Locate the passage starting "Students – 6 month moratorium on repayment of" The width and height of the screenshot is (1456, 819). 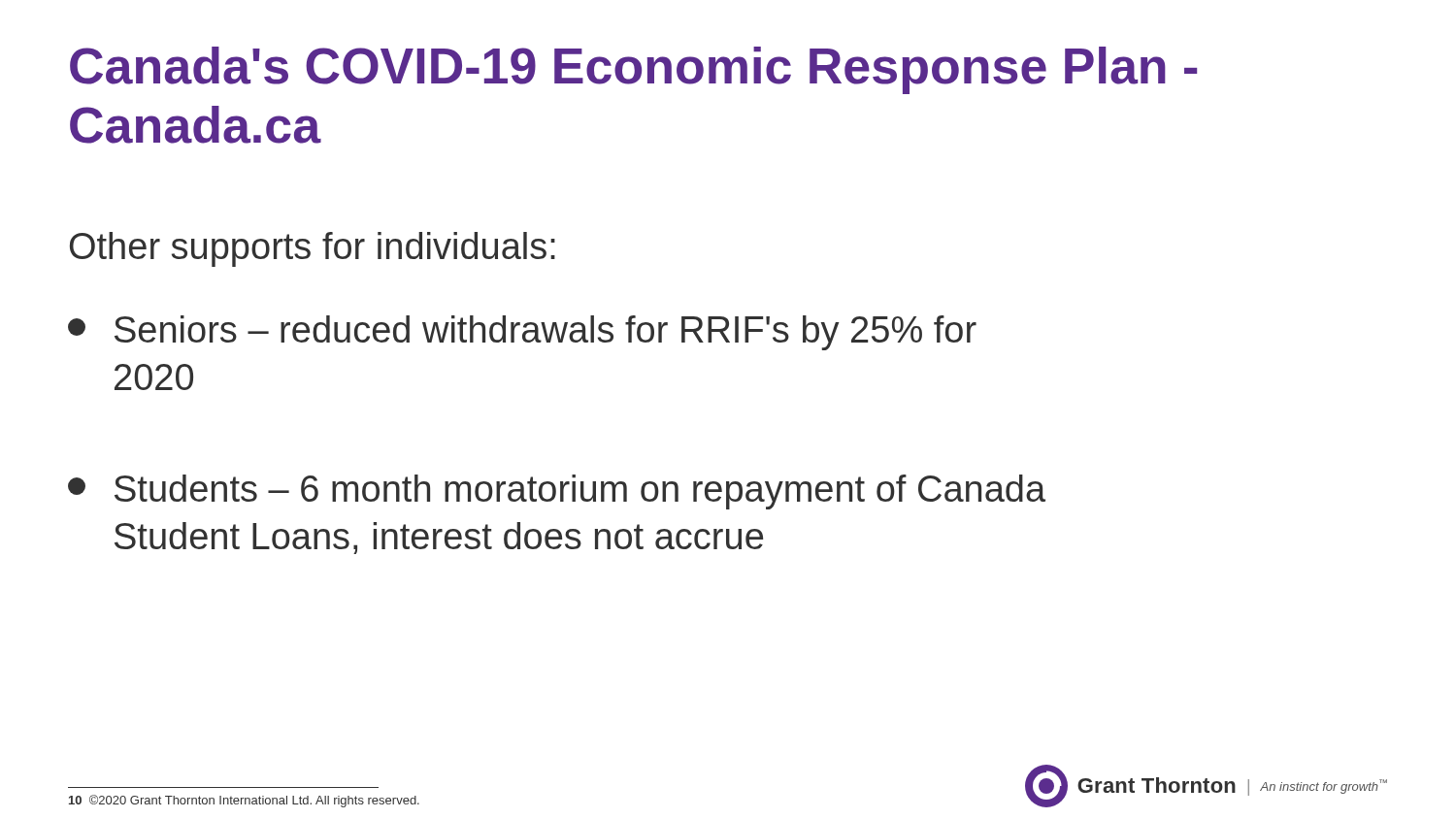coord(728,514)
